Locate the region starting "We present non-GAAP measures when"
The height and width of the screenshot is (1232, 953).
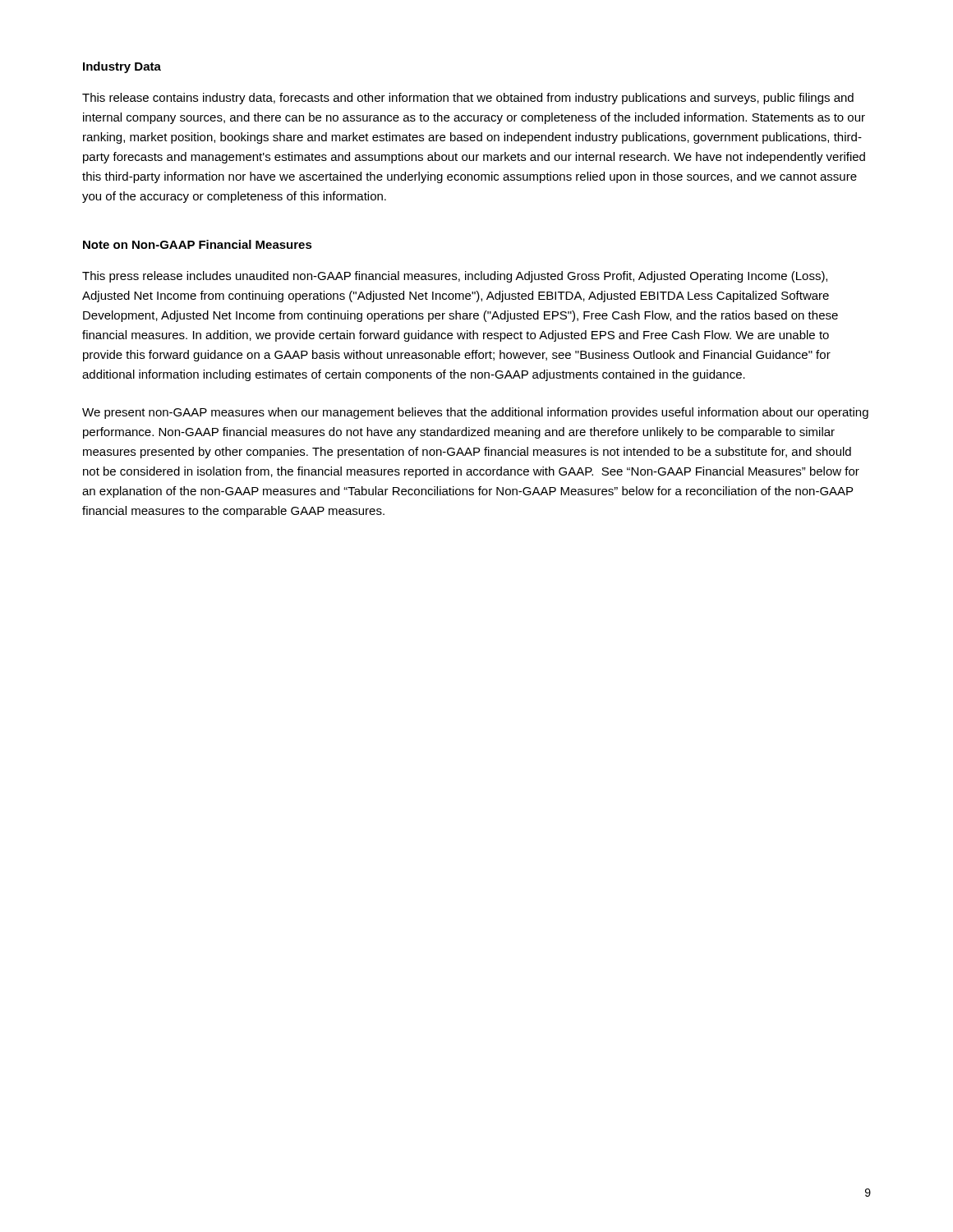tap(475, 461)
